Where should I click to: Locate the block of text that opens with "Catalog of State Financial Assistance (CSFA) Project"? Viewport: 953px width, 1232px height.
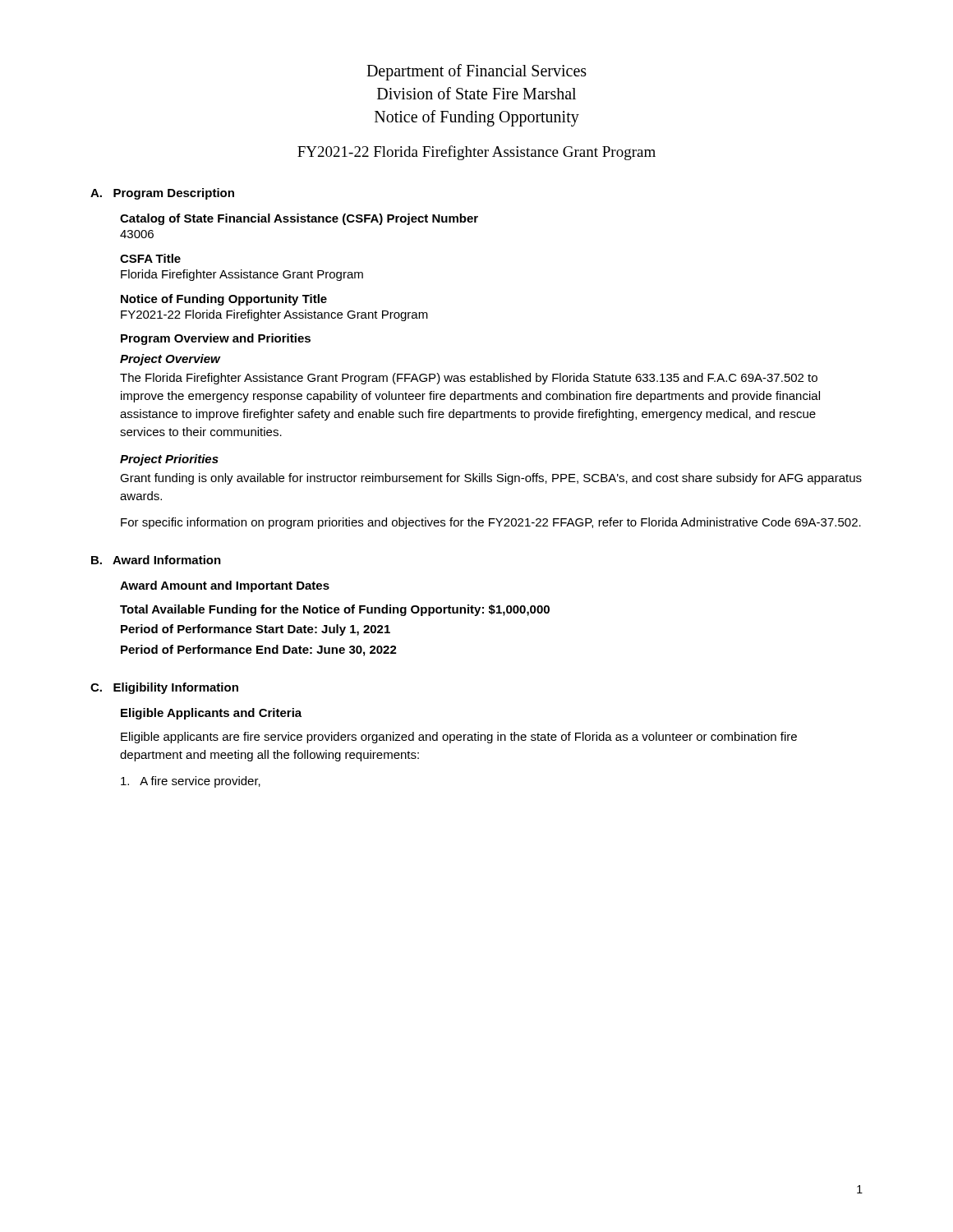(x=299, y=219)
